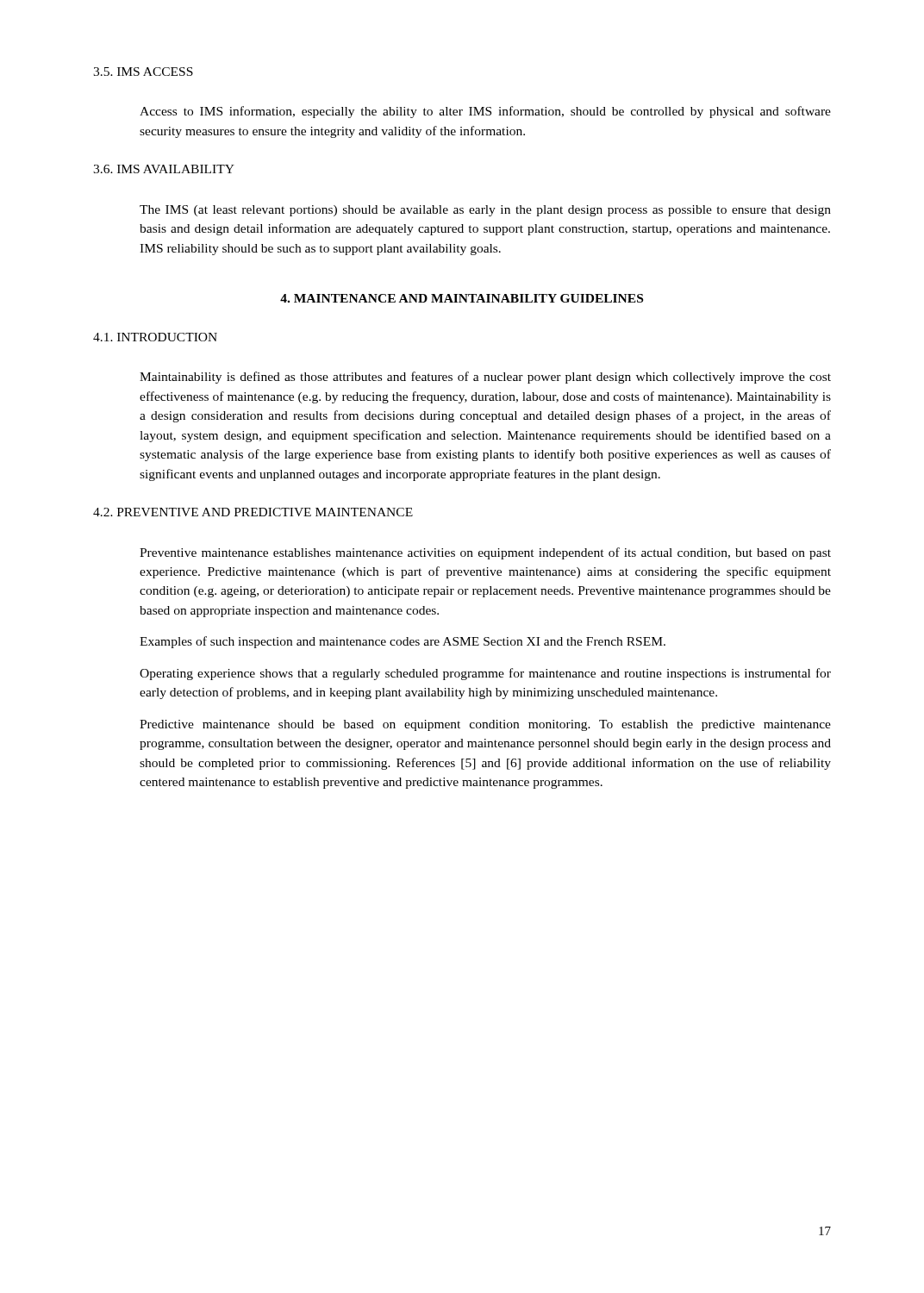Find the block on this page that starts "Preventive maintenance establishes"
This screenshot has width=924, height=1293.
pos(485,581)
